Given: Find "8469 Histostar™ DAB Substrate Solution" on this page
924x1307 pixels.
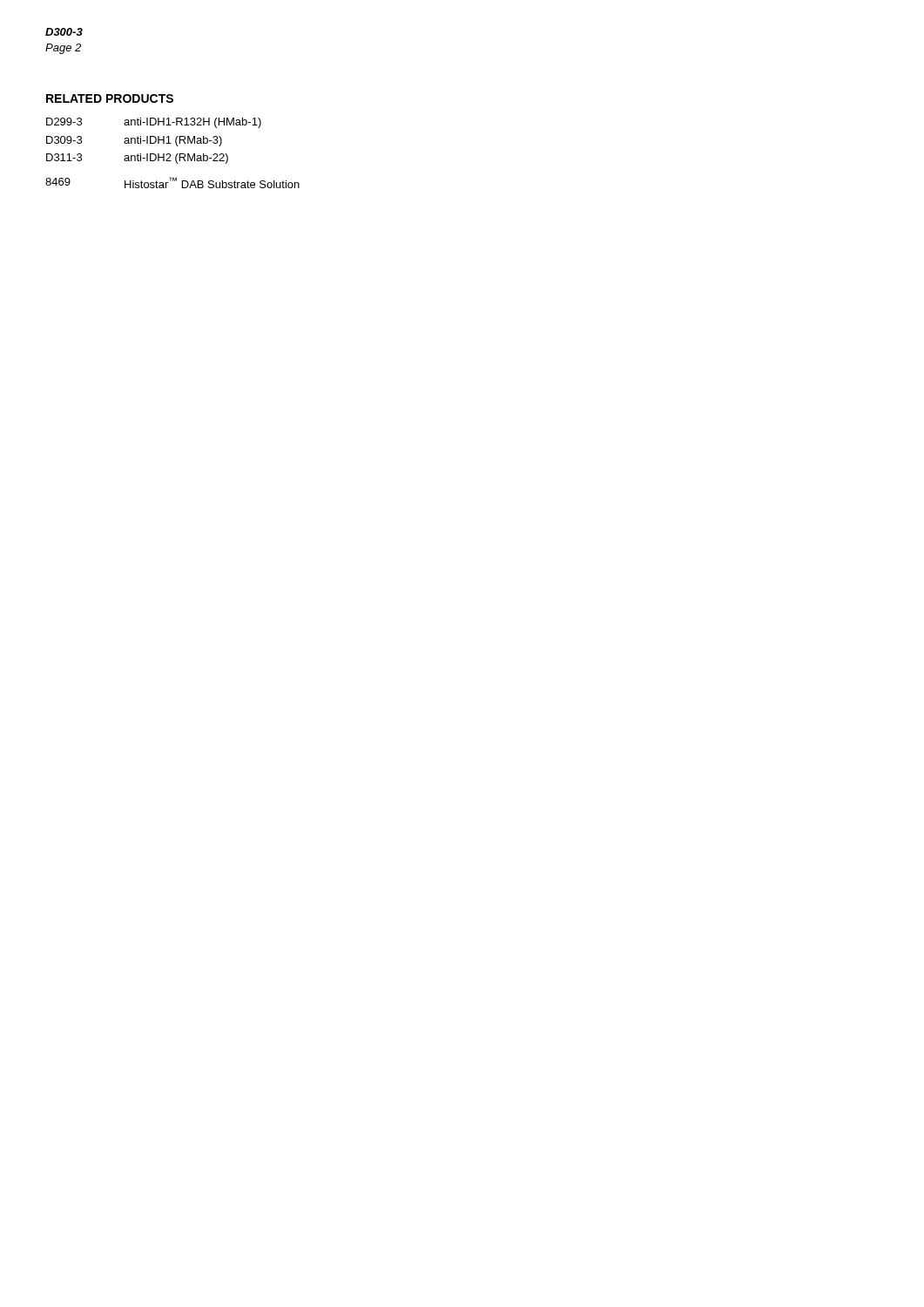Looking at the screenshot, I should 173,183.
